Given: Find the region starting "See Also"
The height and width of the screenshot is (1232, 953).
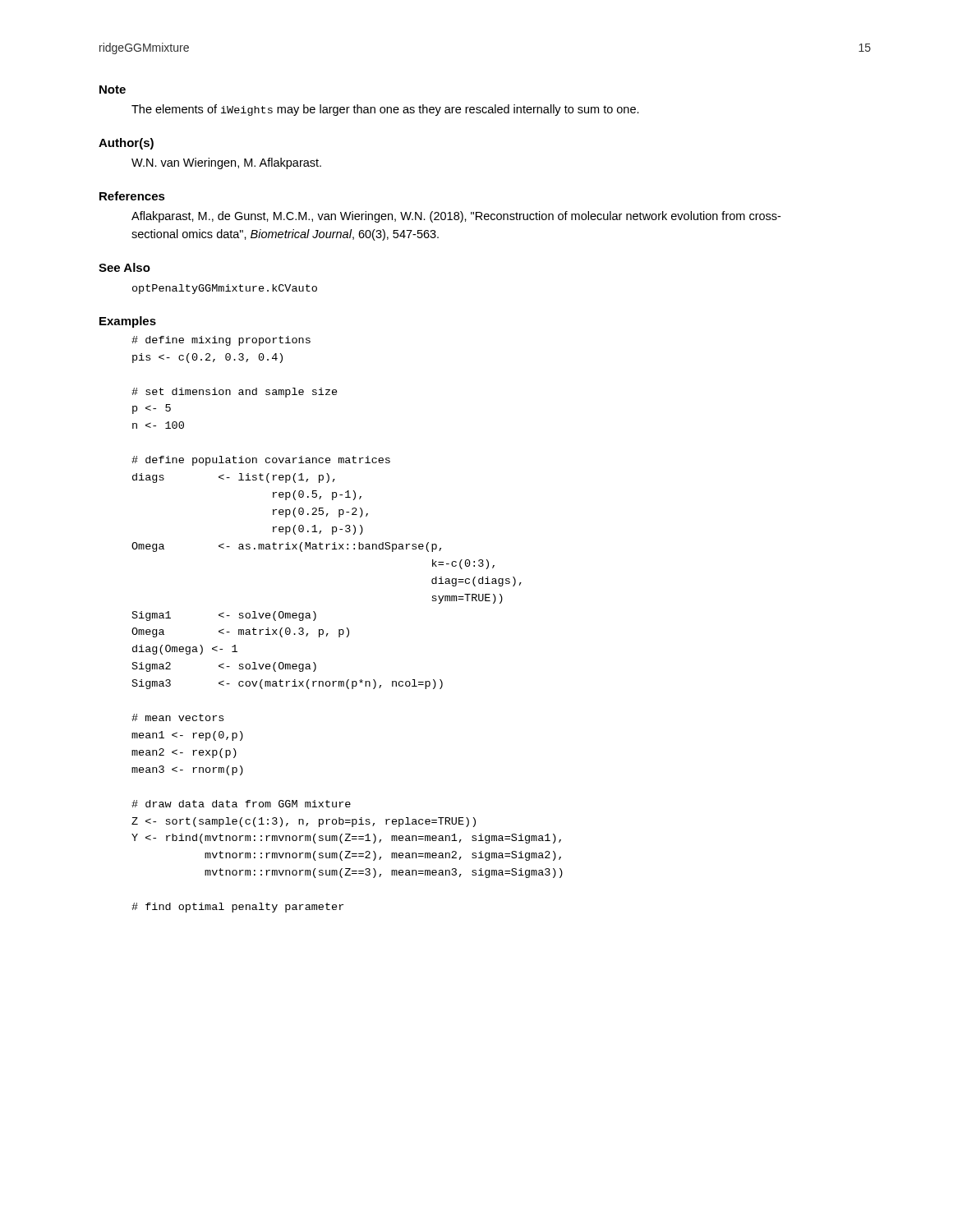Looking at the screenshot, I should point(124,267).
